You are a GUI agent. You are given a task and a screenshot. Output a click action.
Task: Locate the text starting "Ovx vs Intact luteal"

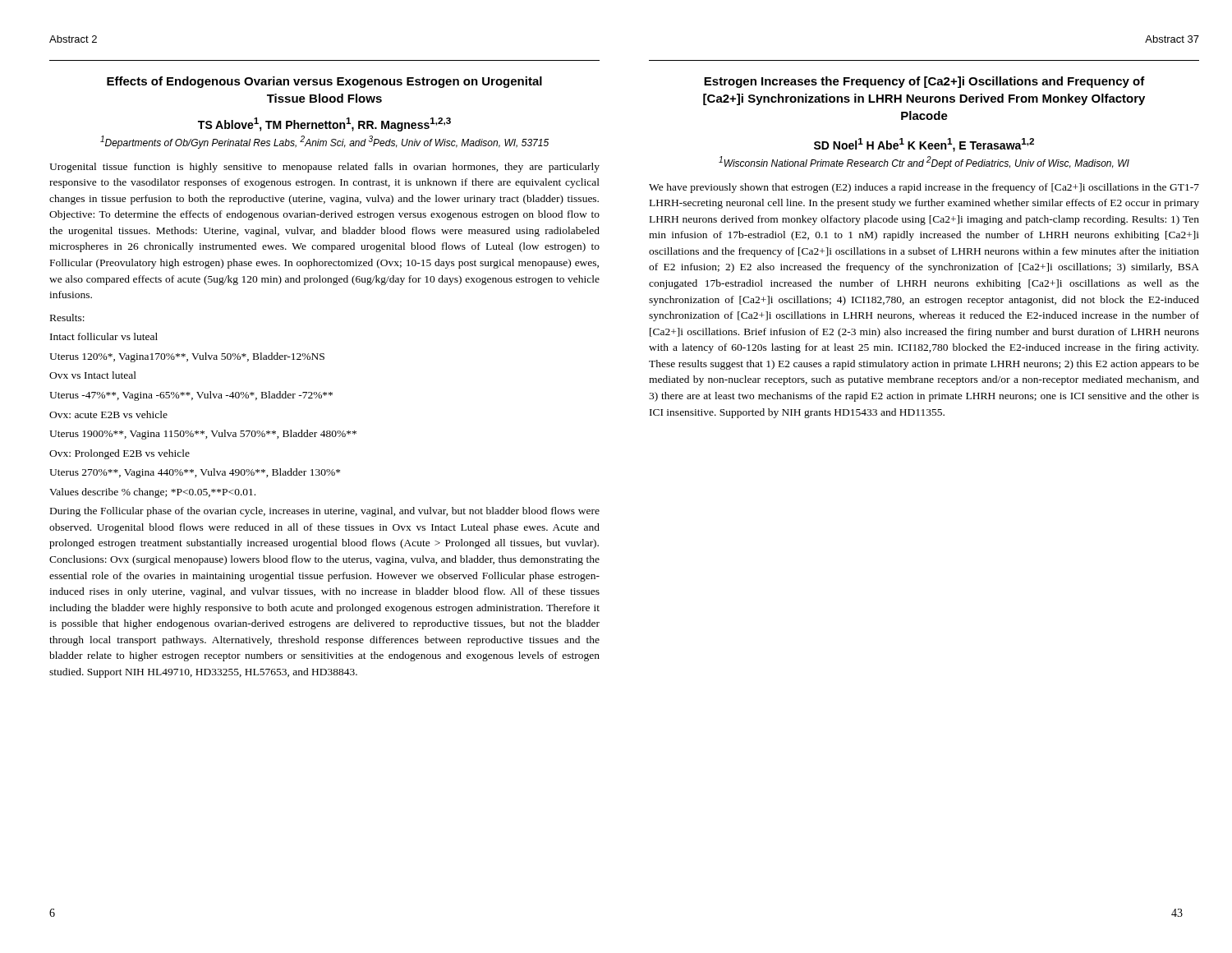(93, 375)
